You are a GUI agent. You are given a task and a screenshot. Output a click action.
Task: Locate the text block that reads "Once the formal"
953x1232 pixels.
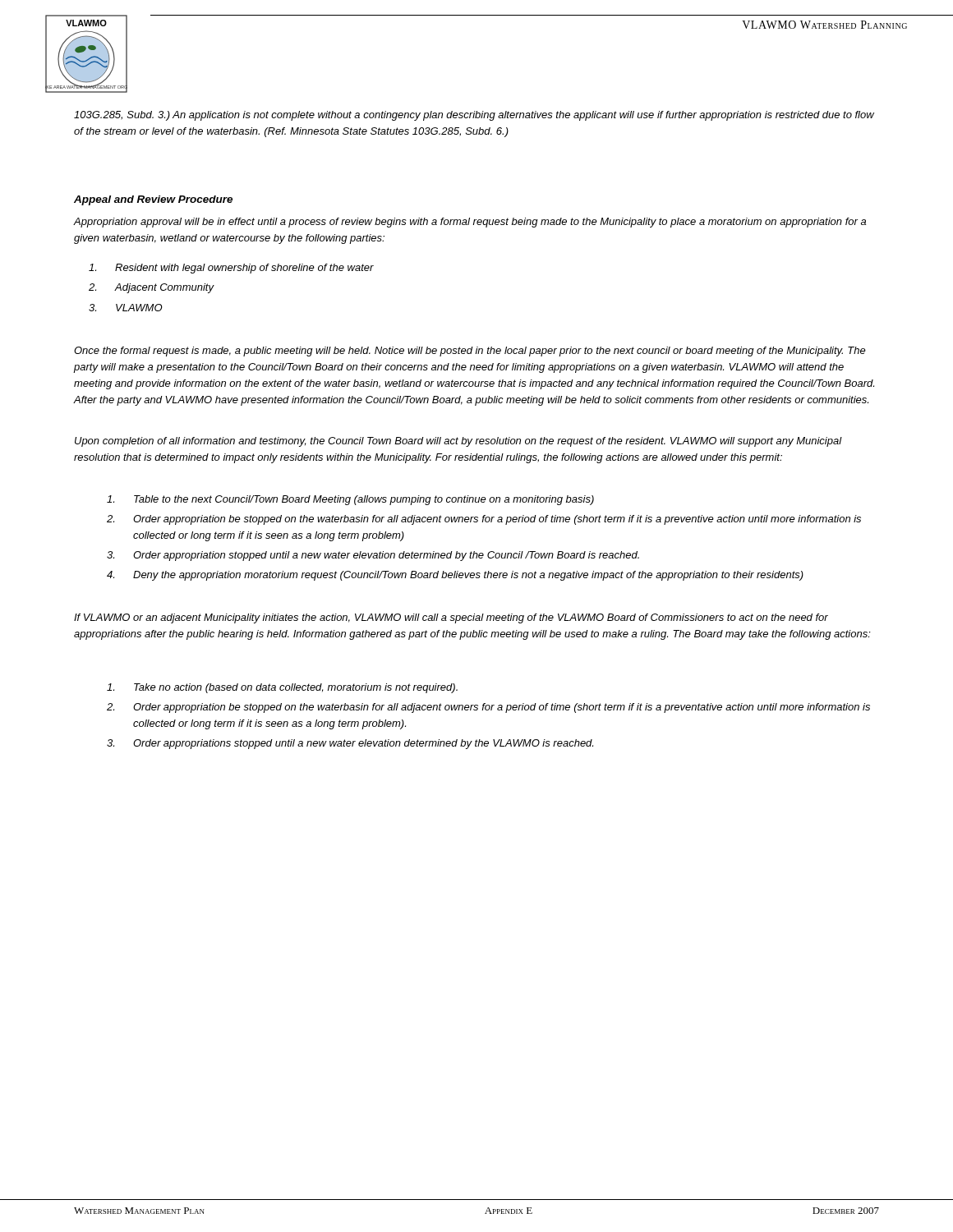pyautogui.click(x=475, y=375)
